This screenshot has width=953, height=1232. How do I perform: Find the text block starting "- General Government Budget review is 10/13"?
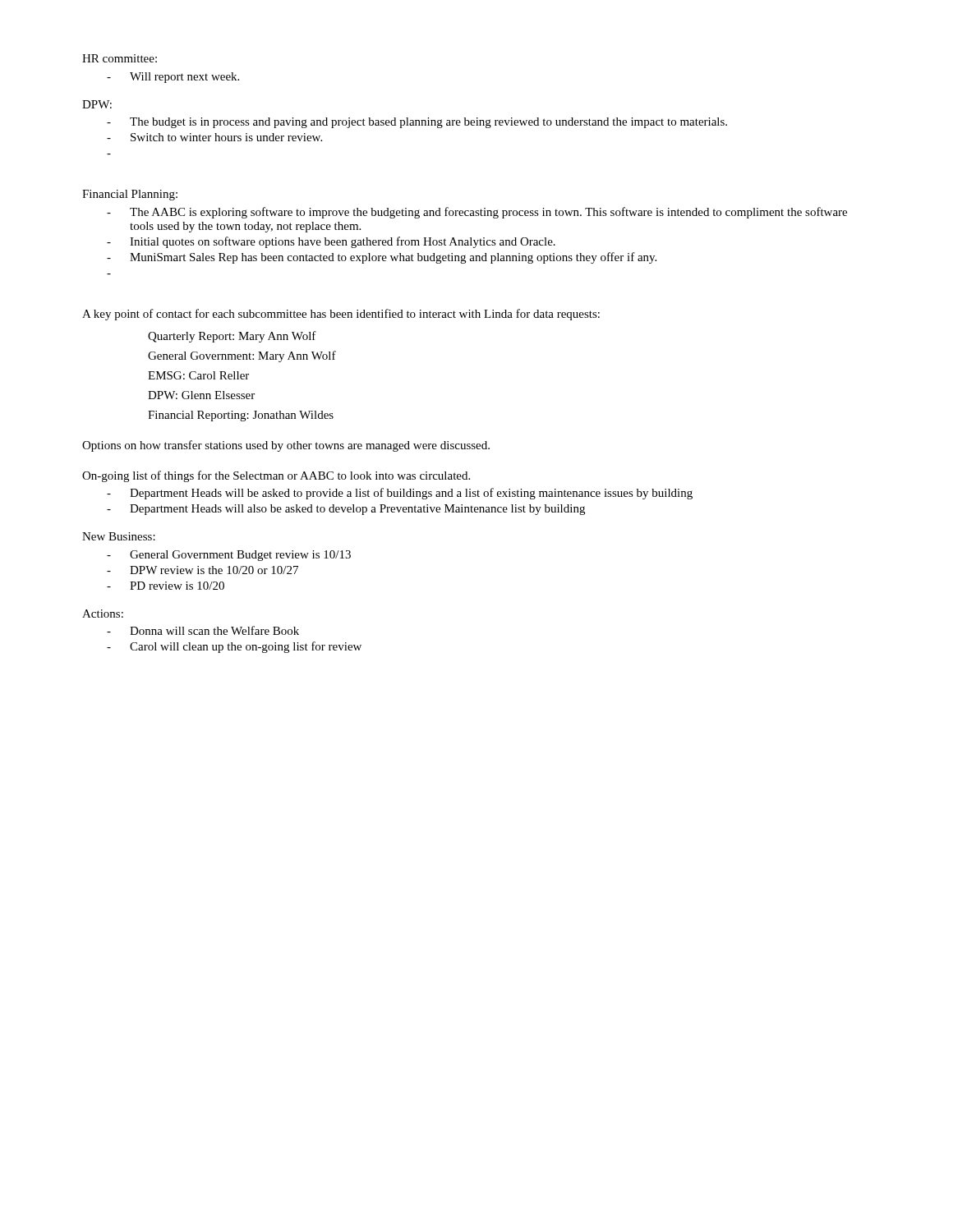pyautogui.click(x=229, y=556)
